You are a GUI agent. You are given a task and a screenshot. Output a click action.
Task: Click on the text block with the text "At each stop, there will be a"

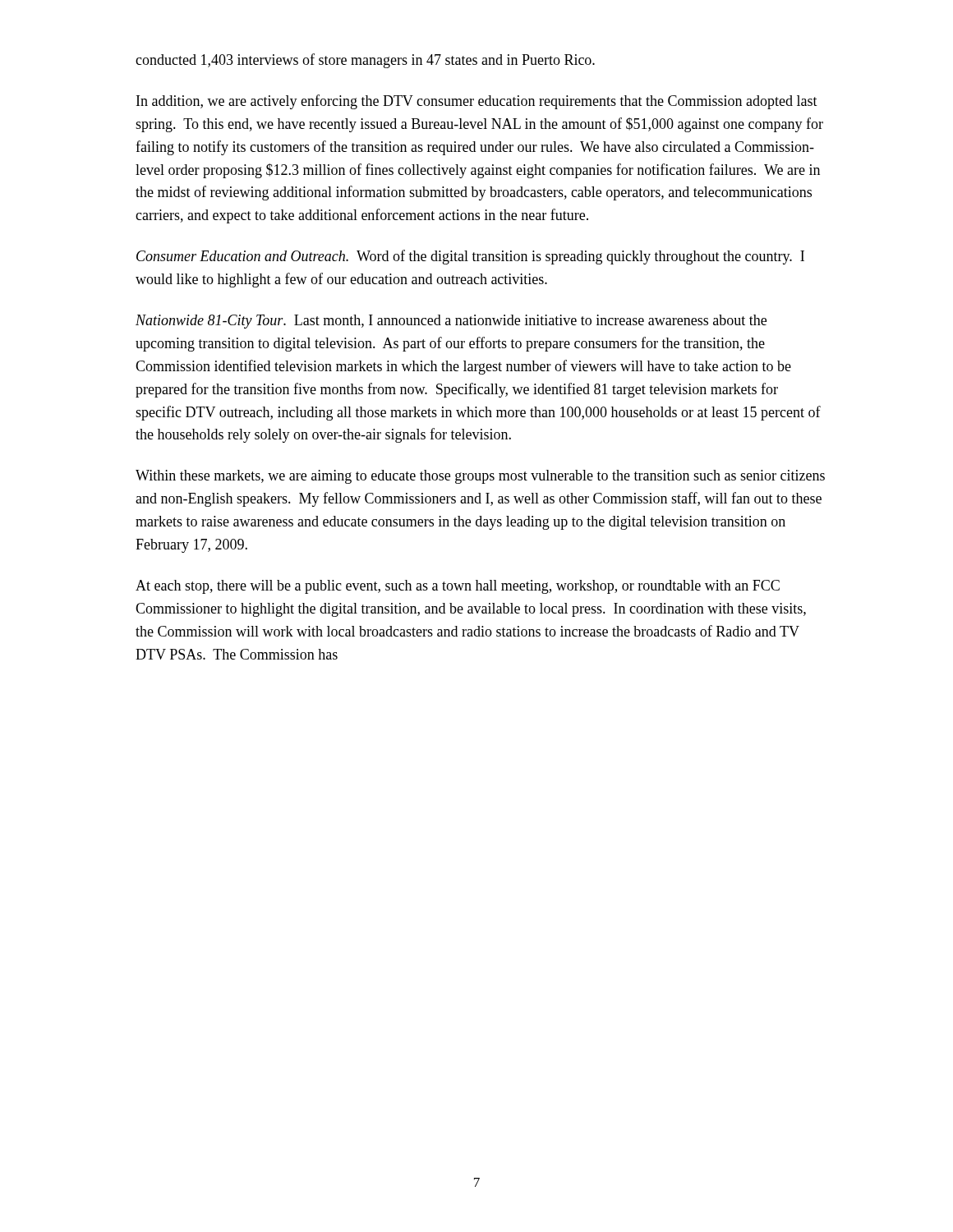pos(471,620)
